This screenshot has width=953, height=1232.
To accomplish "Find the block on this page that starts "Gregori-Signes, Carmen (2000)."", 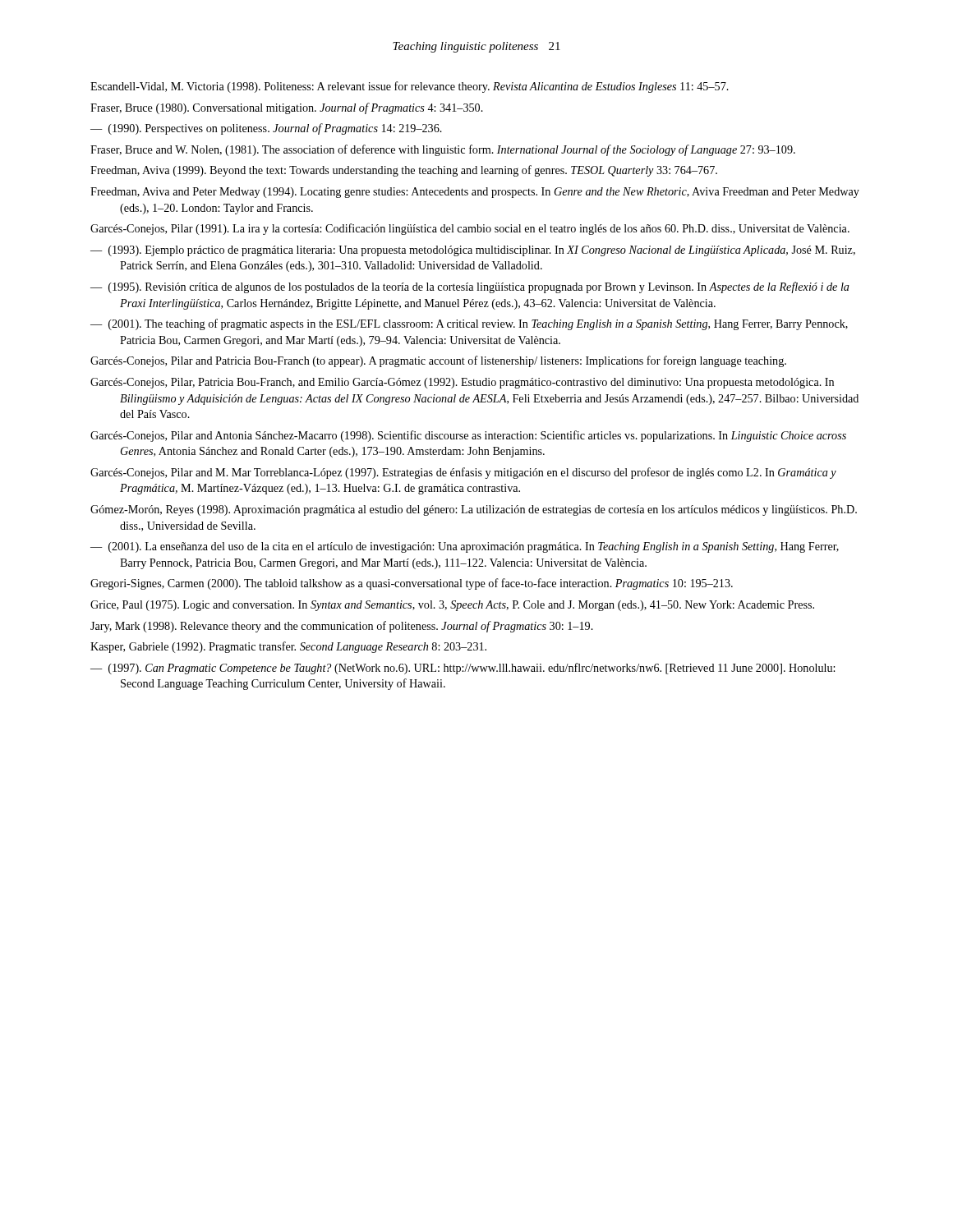I will pos(412,584).
